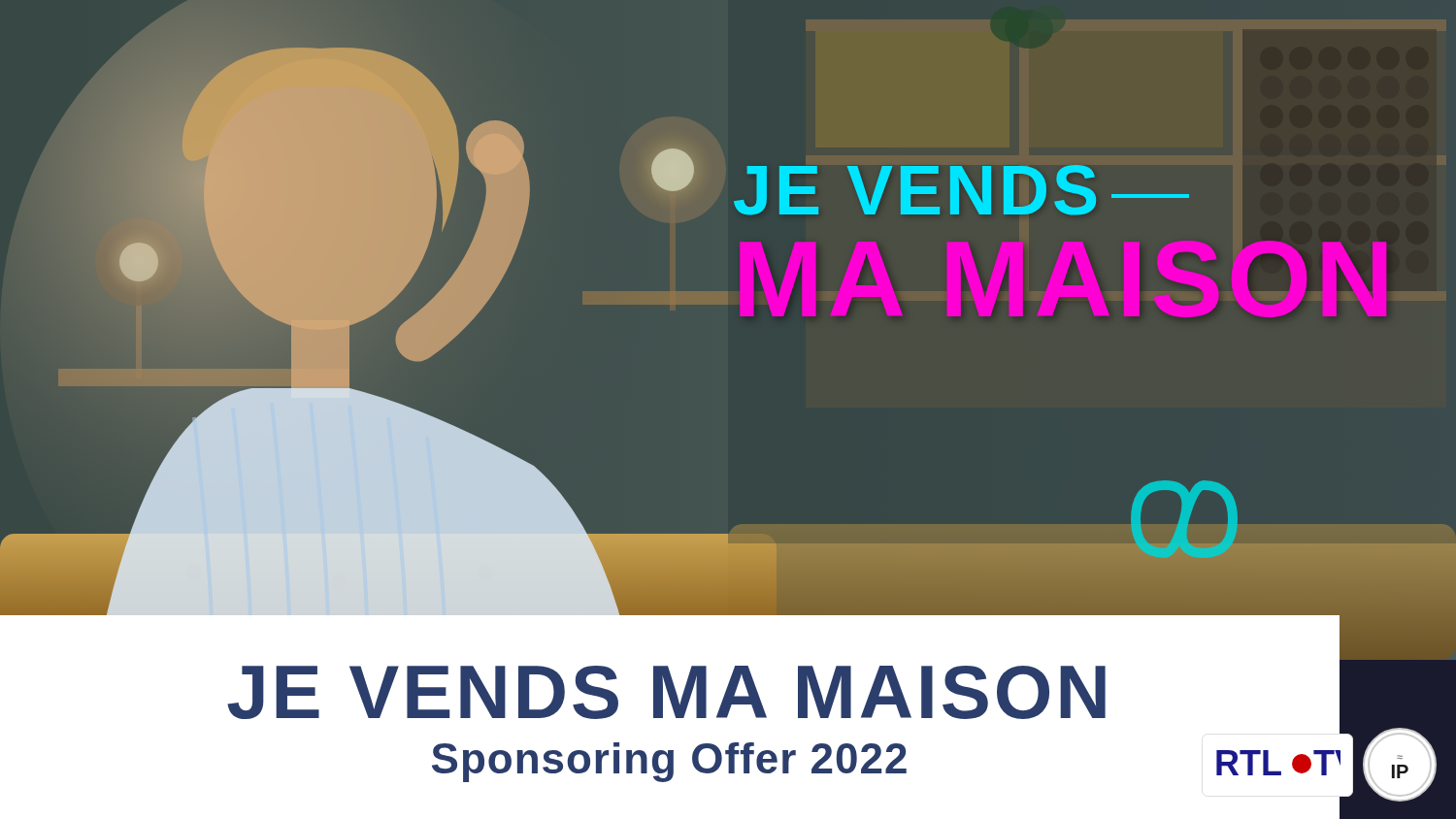Select the logo
The image size is (1456, 819).
(x=1319, y=765)
